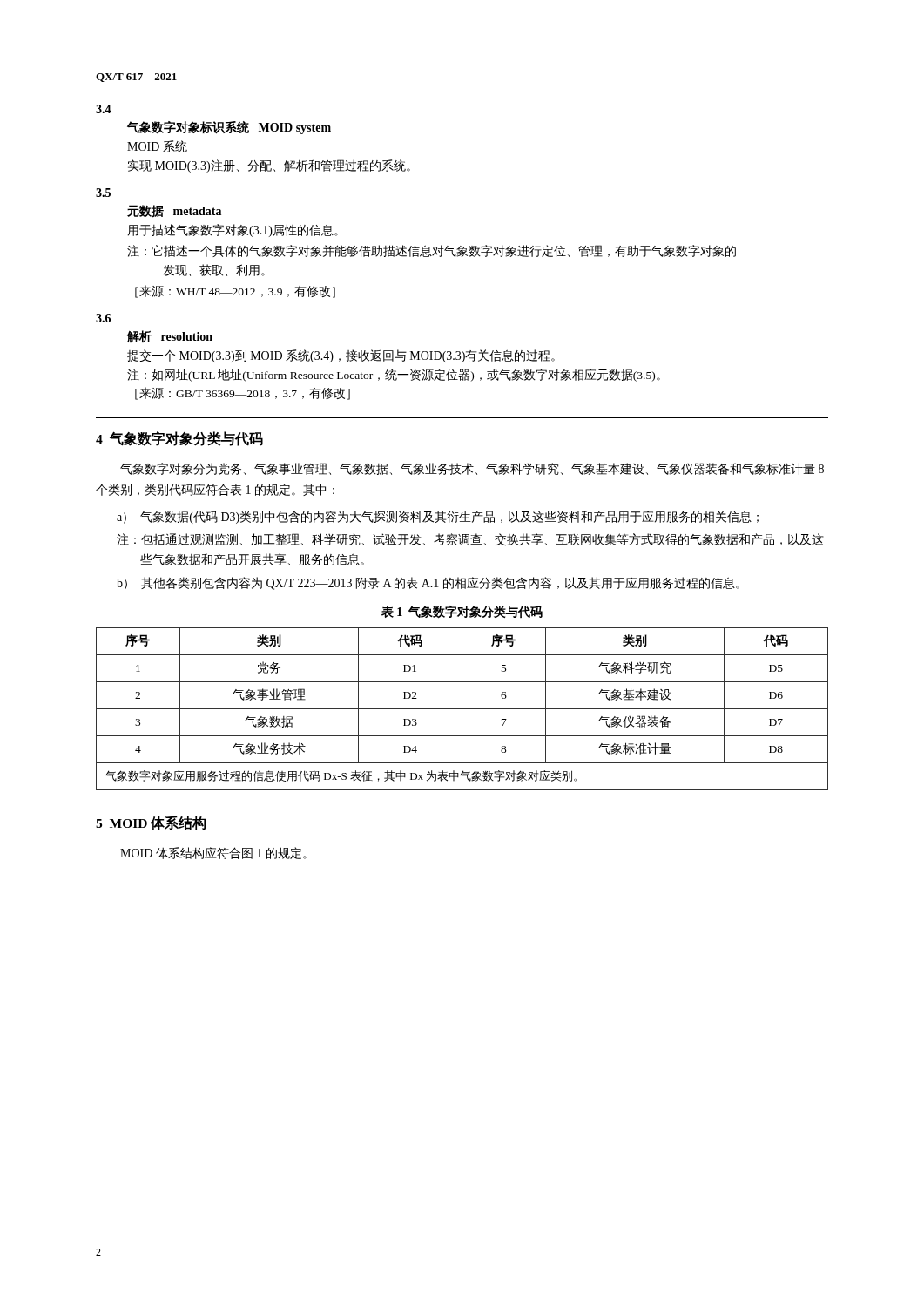924x1307 pixels.
Task: Locate the element starting "气象数字对象分为党务、气象事业管理、气象数据、气象业务技术、气象科学研究、气象基本建设、气象仪器装备和气象标准计量 8 个类别，类别代码应符合表"
Action: (460, 479)
